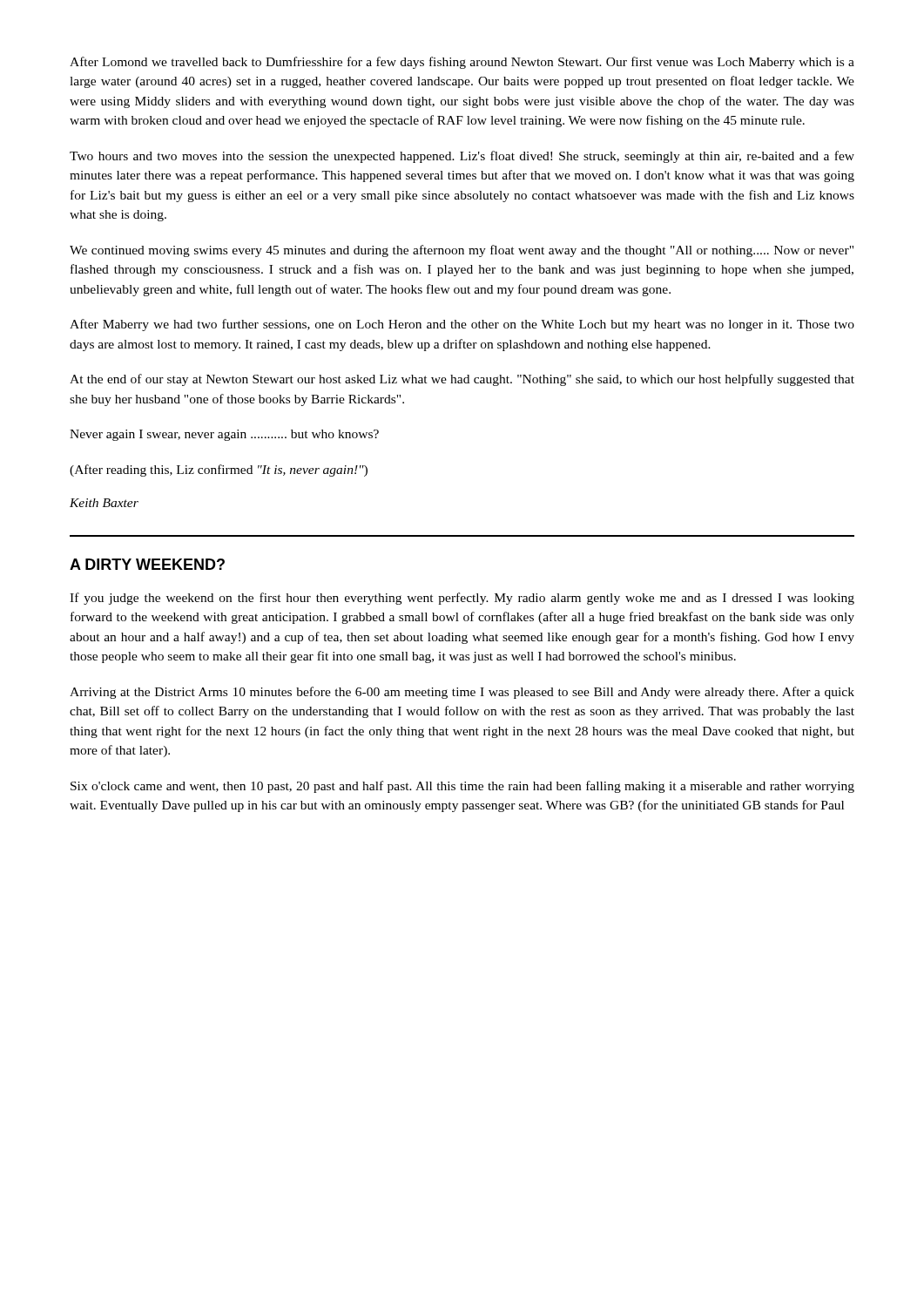This screenshot has width=924, height=1307.
Task: Find the block on this page that starts "At the end of our stay"
Action: (x=462, y=389)
